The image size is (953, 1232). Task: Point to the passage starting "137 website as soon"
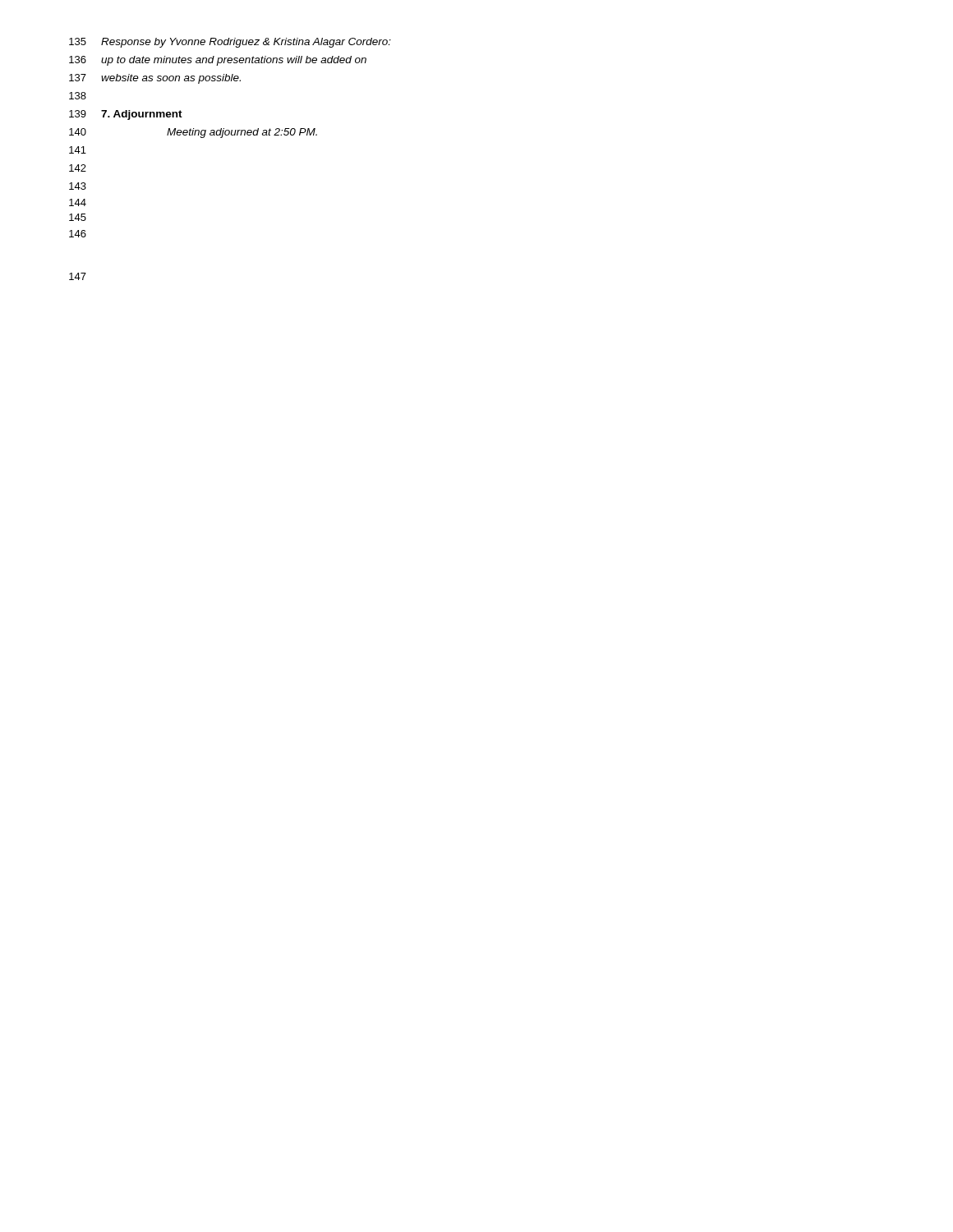(155, 79)
